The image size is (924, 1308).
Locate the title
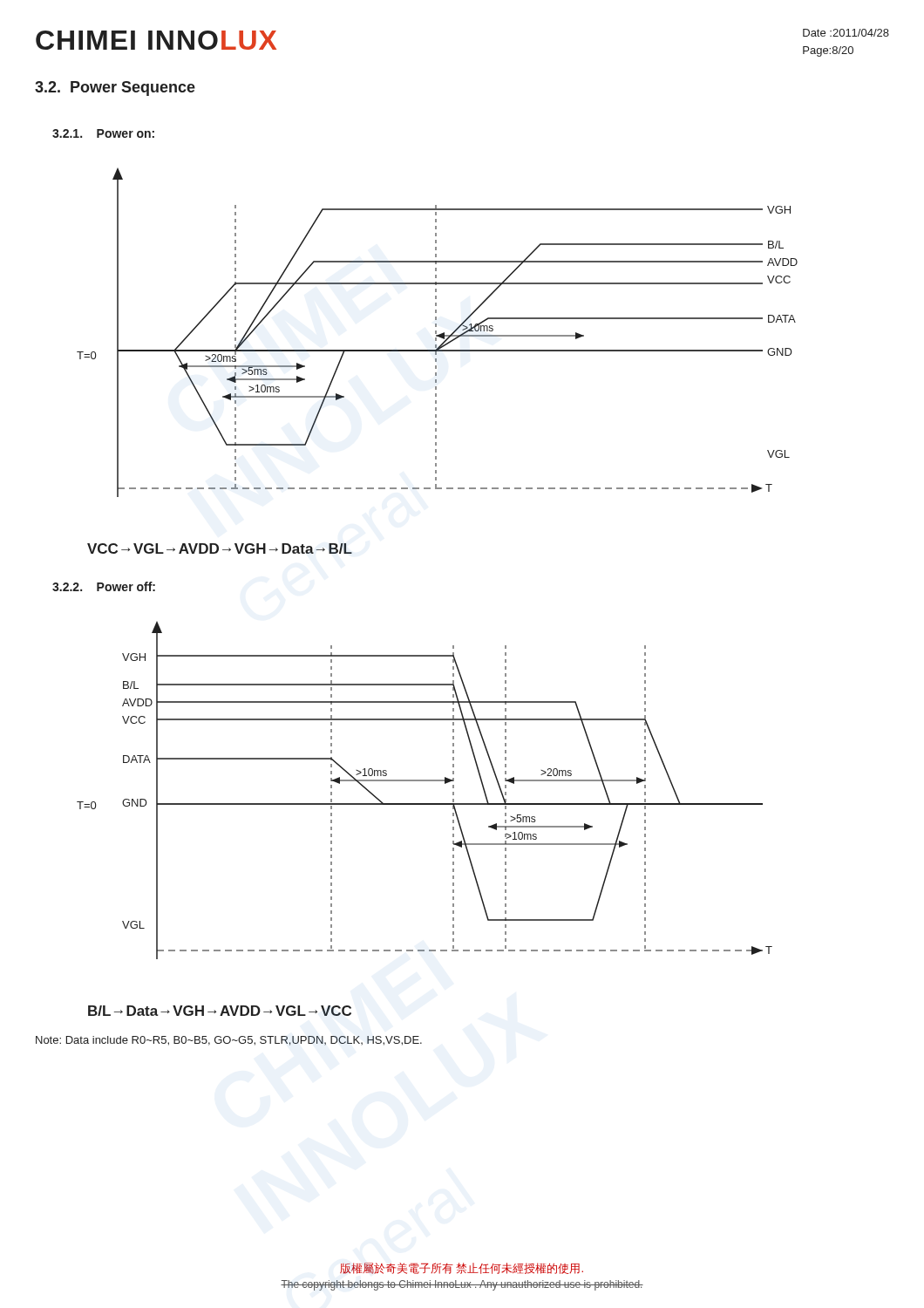coord(156,40)
